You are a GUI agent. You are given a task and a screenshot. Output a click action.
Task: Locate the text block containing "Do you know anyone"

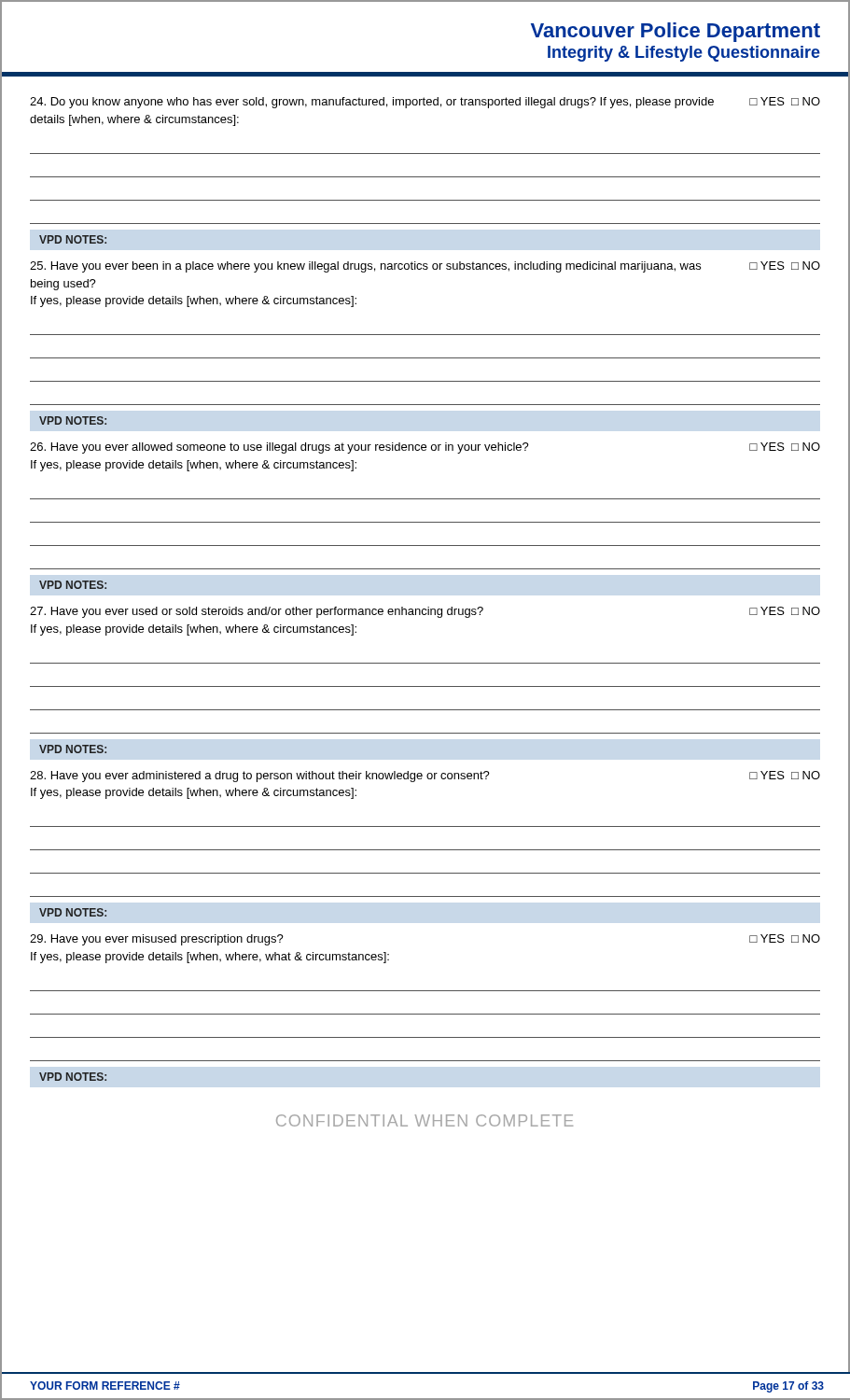click(x=425, y=159)
